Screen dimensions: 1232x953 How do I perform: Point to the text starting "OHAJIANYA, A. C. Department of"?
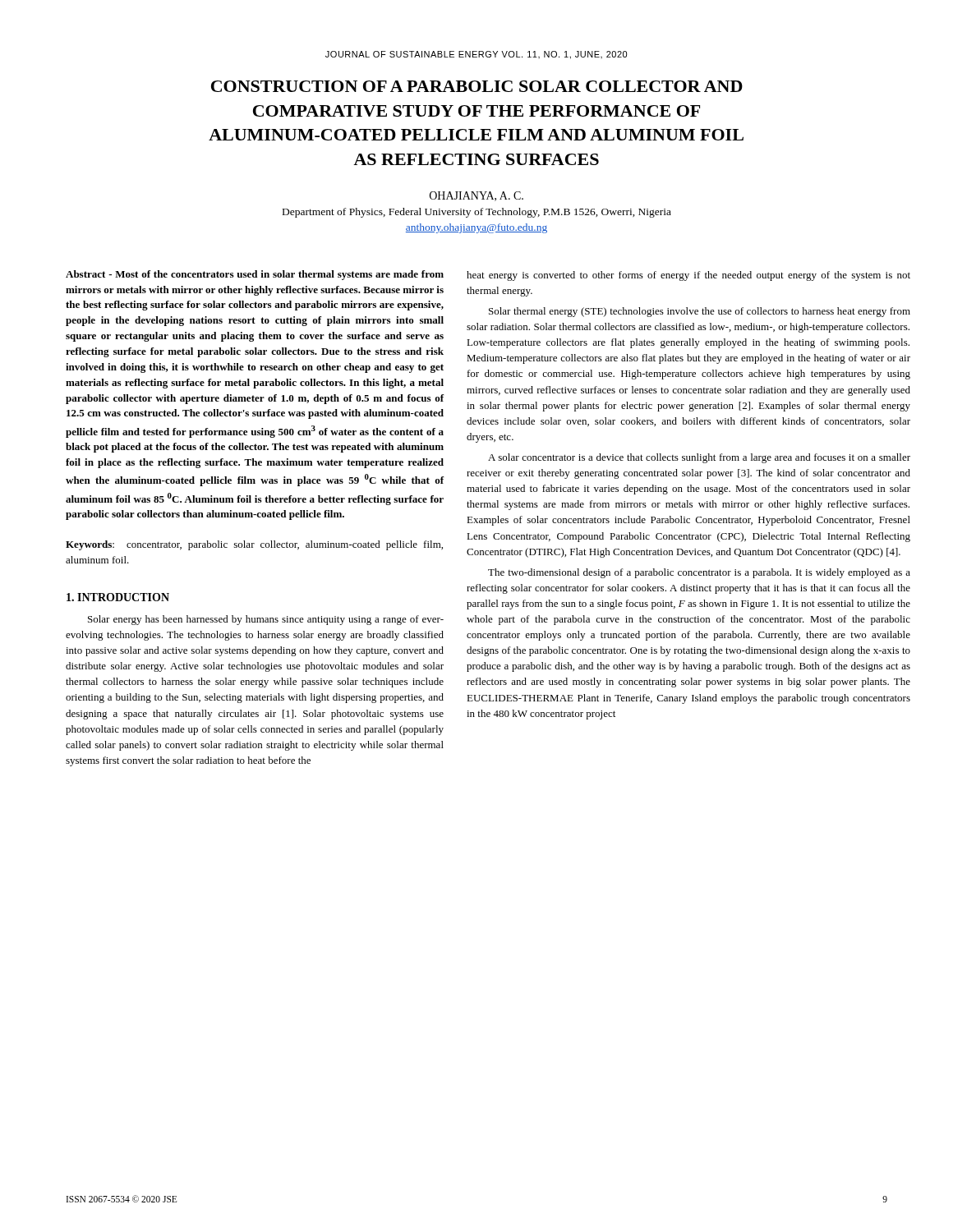[x=476, y=212]
